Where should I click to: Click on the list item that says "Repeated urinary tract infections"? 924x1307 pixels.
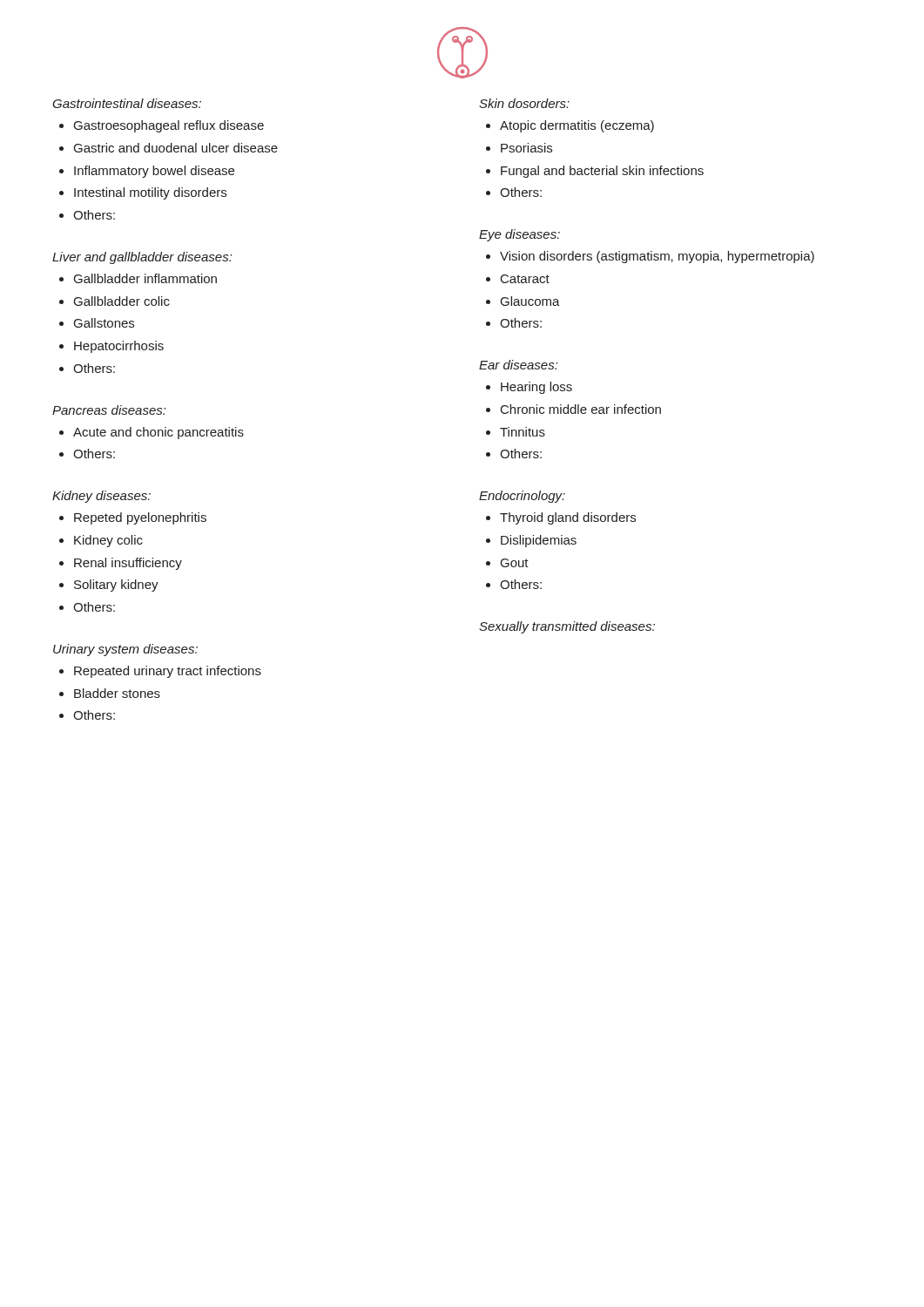(x=167, y=670)
